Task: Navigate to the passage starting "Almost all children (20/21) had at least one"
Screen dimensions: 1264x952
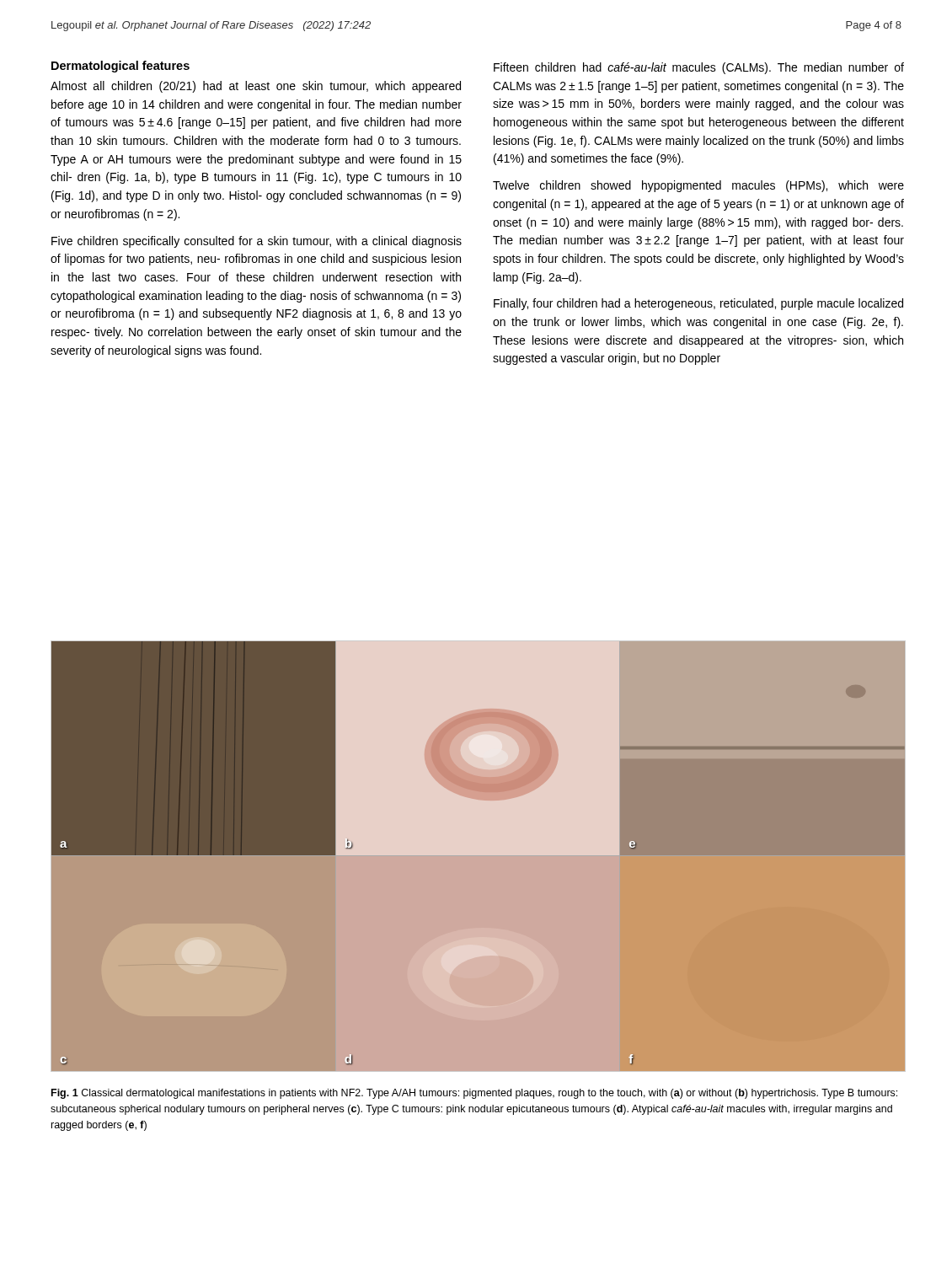Action: click(256, 150)
